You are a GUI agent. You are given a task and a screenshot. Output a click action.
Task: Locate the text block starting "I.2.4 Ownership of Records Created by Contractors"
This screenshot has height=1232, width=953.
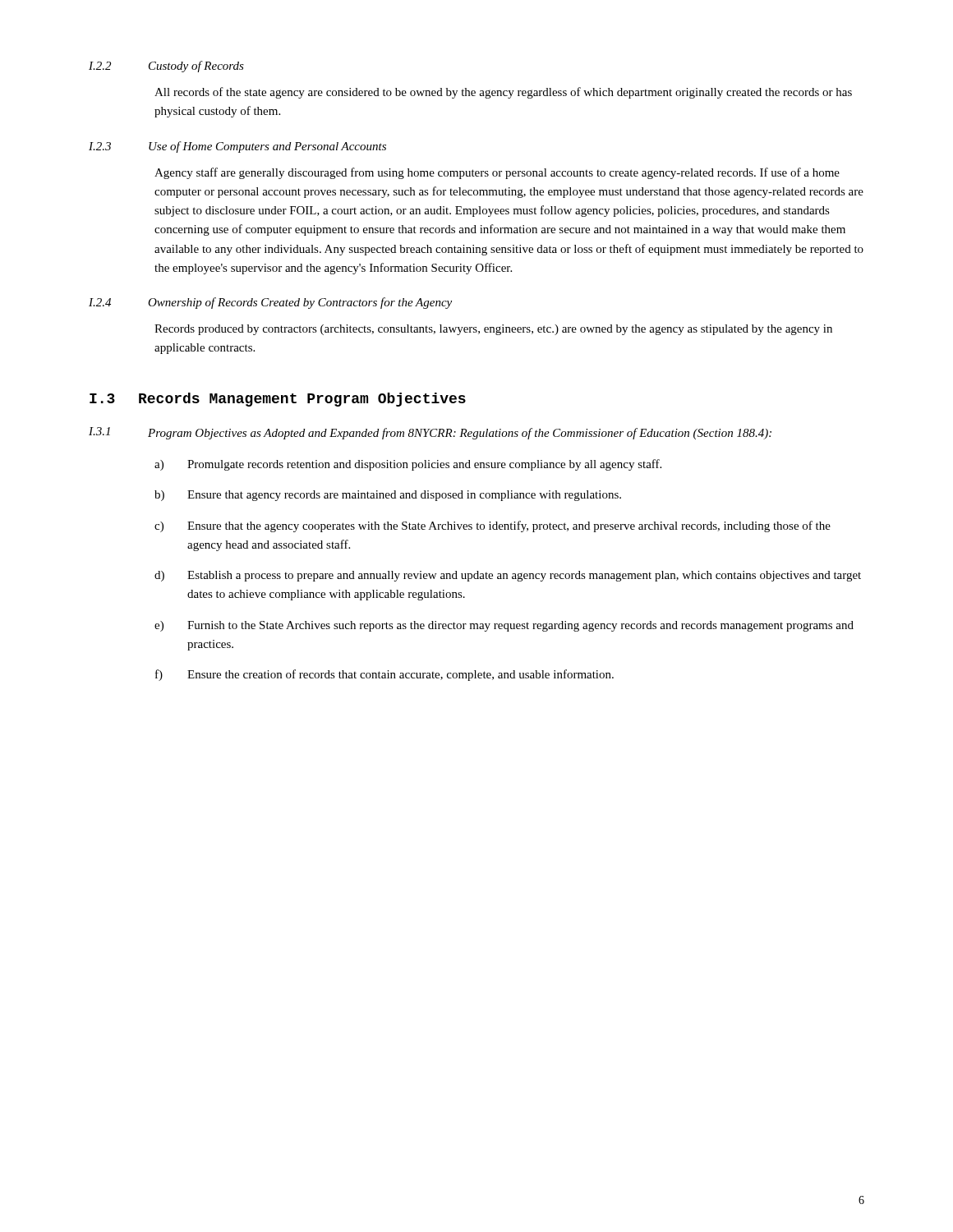(270, 303)
